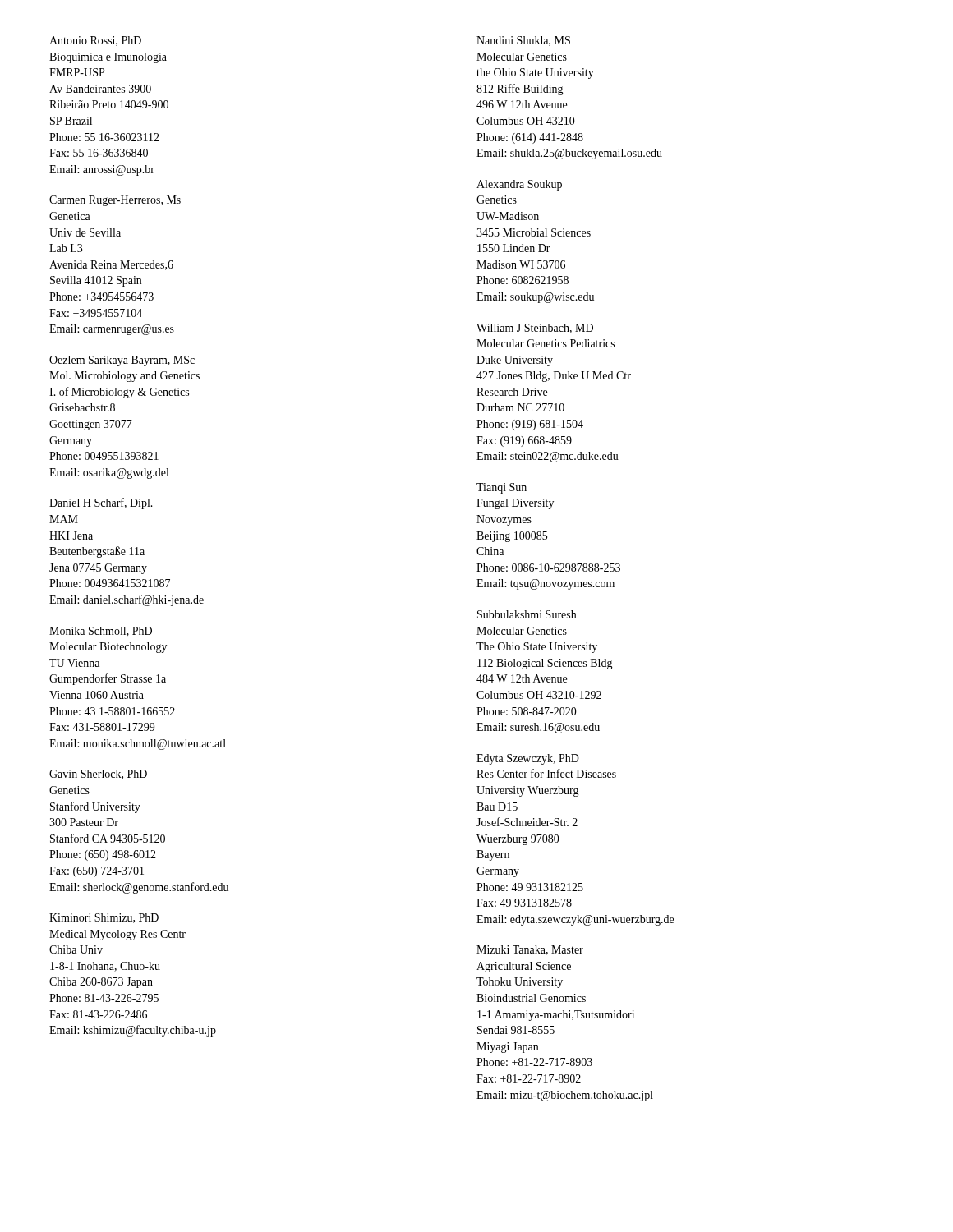This screenshot has width=953, height=1232.
Task: Find the block on this page that starts "Oezlem Sarikaya Bayram, MSc Mol."
Action: click(122, 361)
